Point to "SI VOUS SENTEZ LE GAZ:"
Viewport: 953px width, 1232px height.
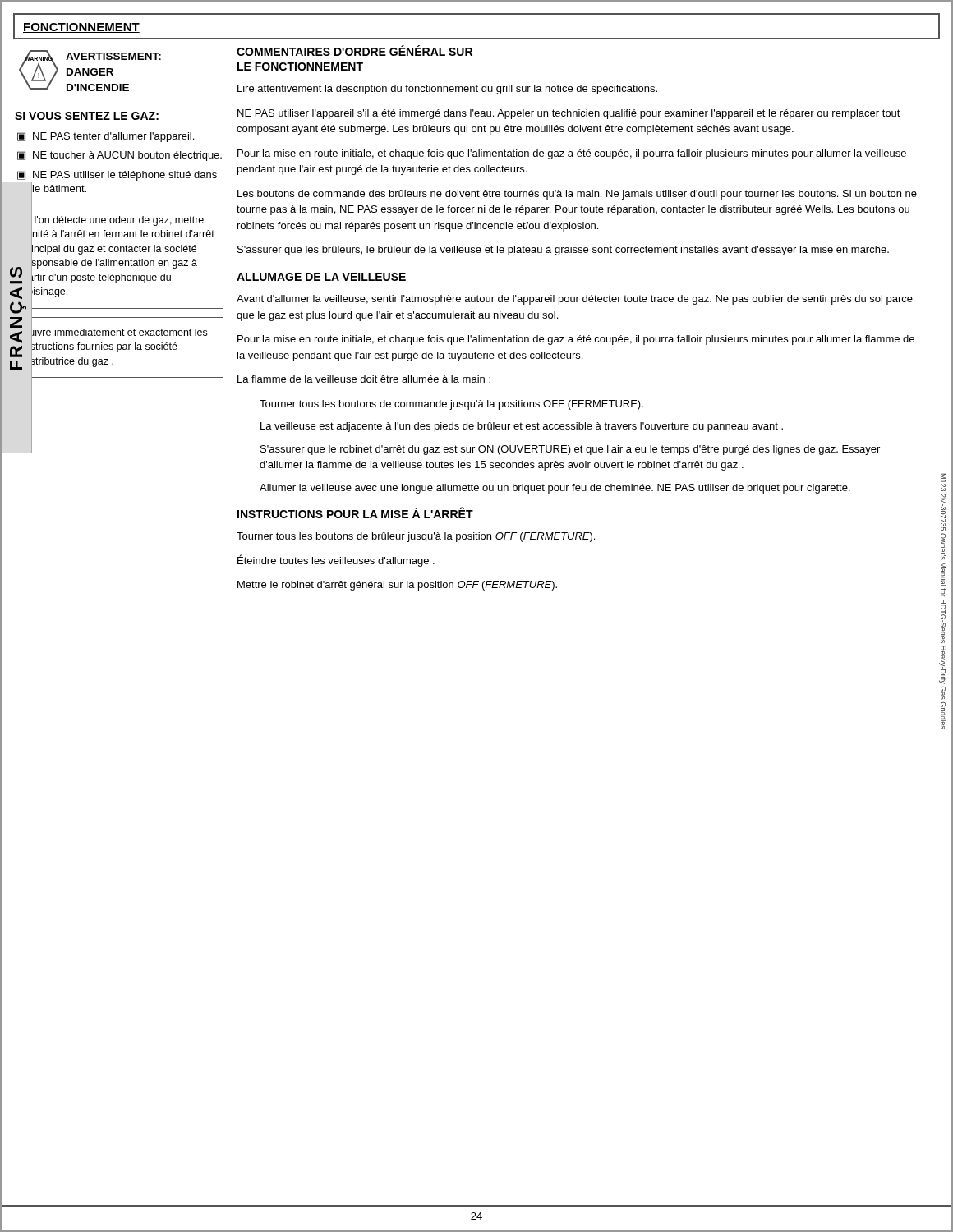pyautogui.click(x=87, y=116)
